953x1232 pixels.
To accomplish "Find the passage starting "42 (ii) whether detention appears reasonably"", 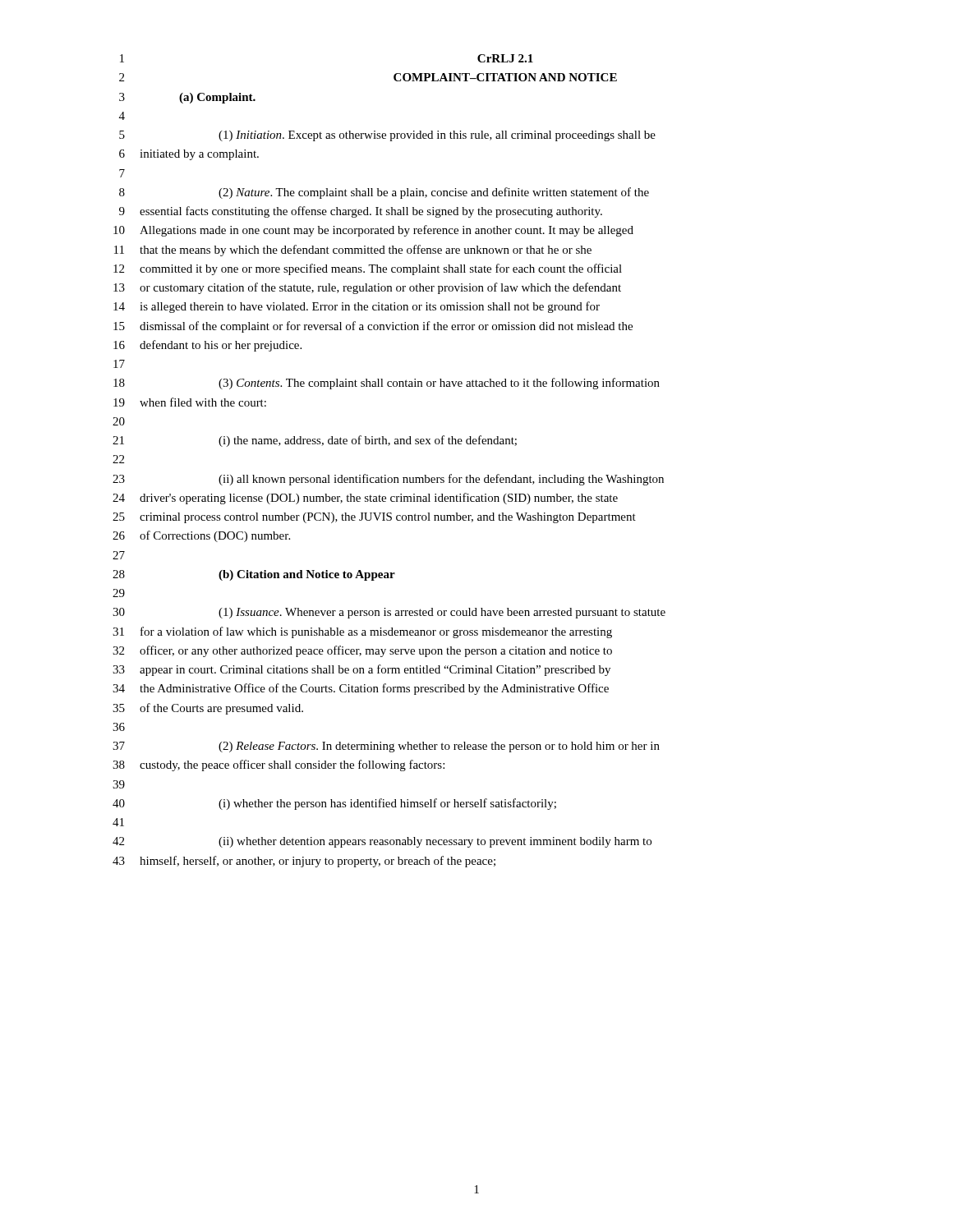I will (476, 851).
